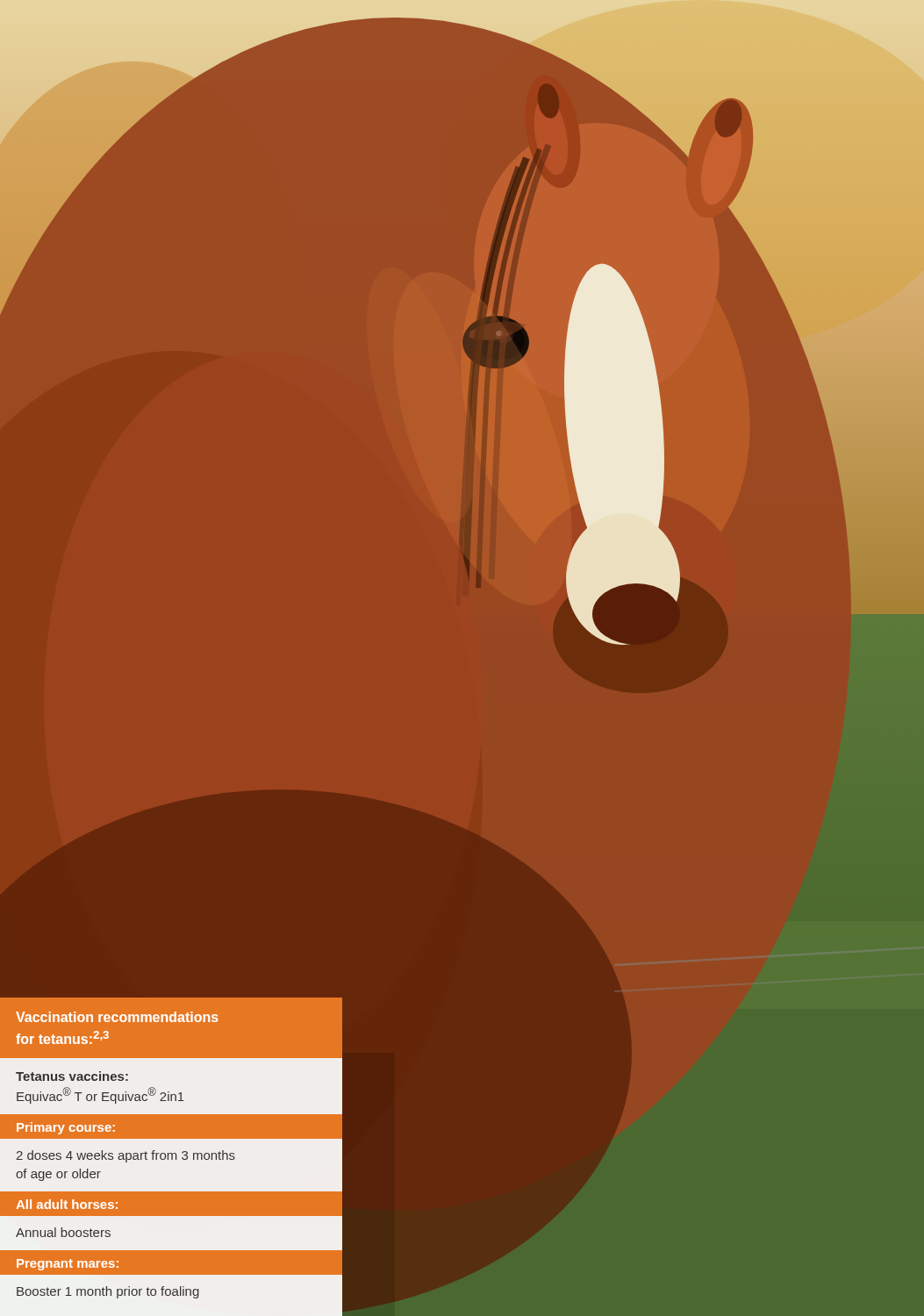Viewport: 924px width, 1316px height.
Task: Select the photo
Action: 462,658
